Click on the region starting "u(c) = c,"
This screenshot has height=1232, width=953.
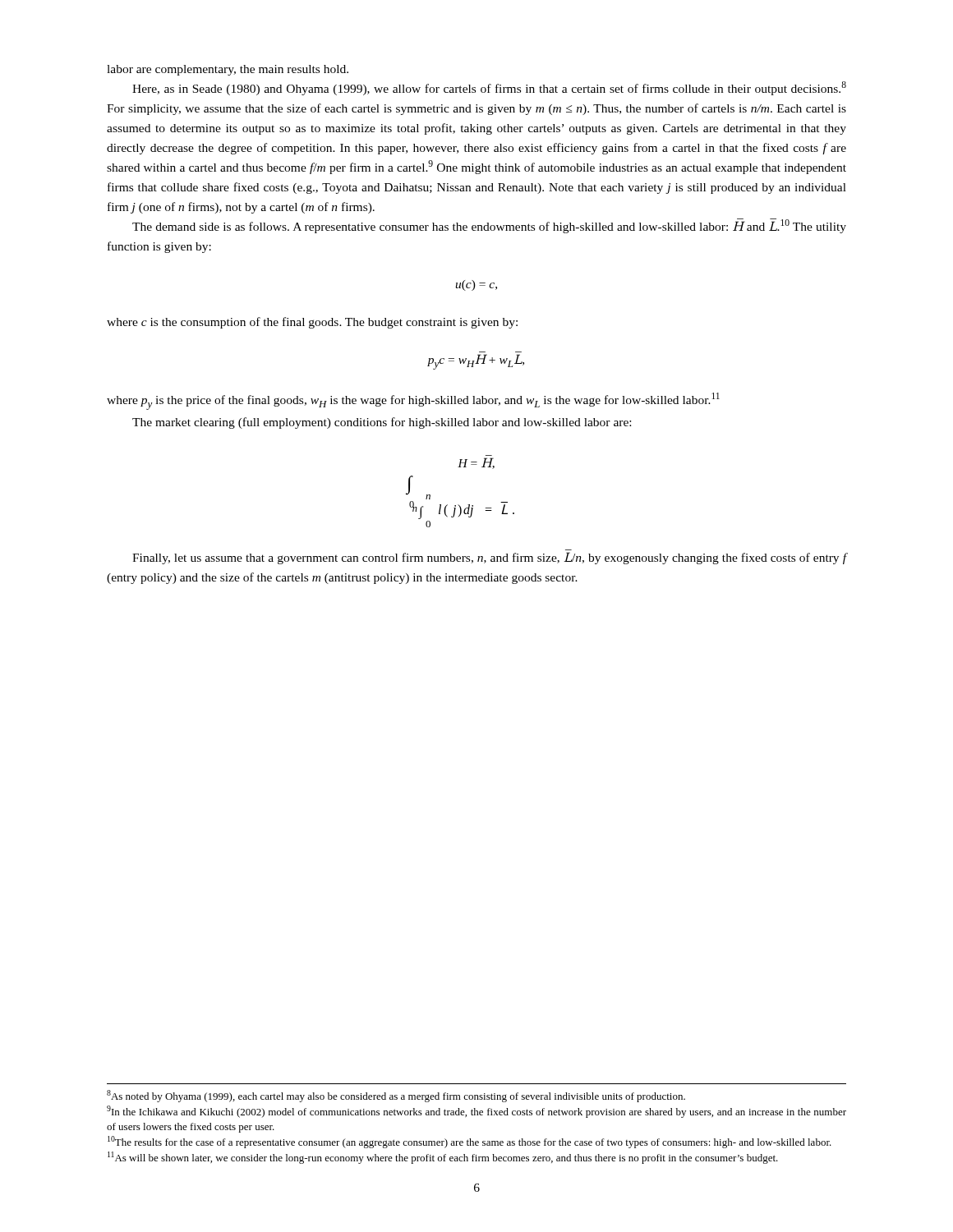(476, 284)
